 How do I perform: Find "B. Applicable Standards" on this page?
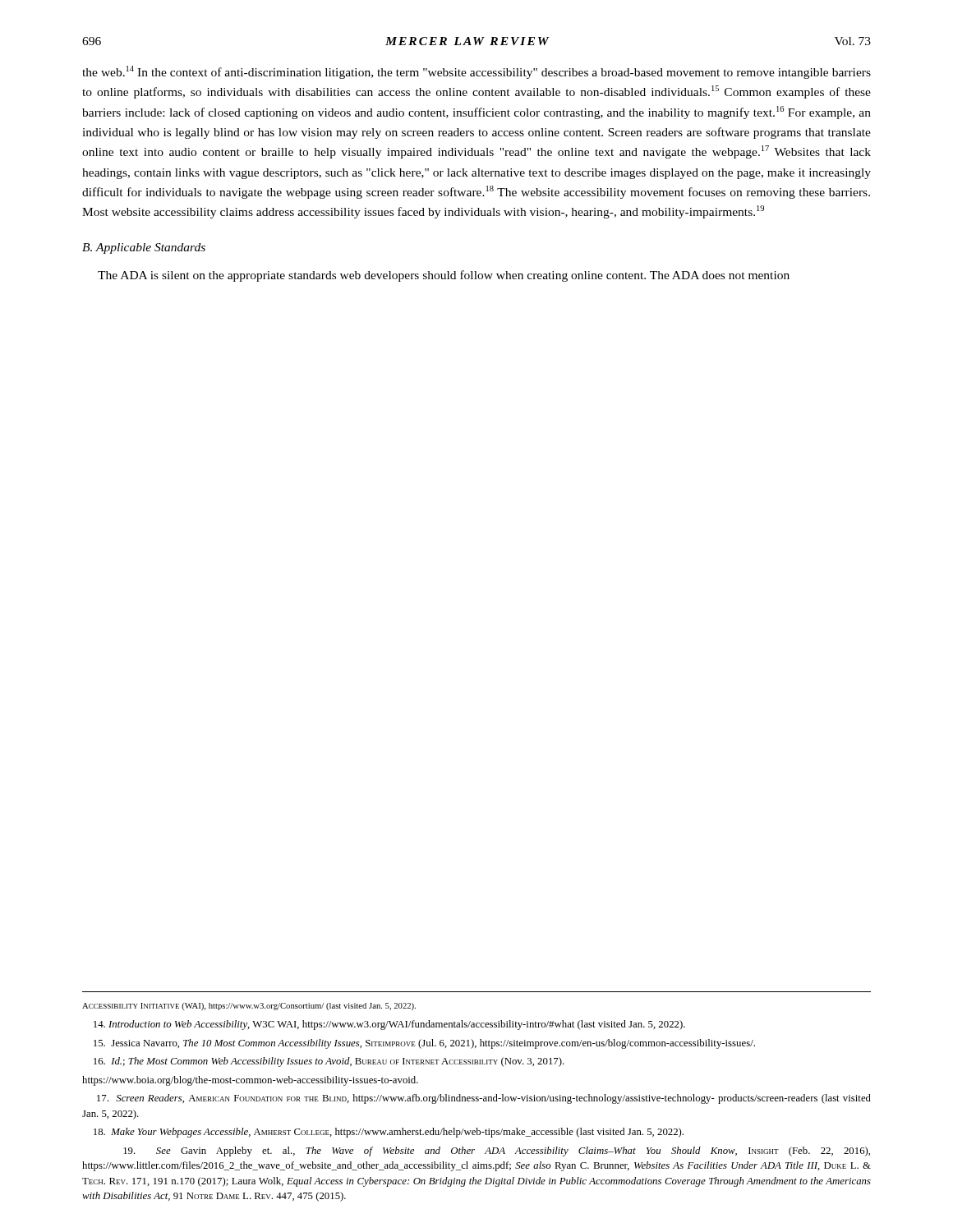coord(144,247)
